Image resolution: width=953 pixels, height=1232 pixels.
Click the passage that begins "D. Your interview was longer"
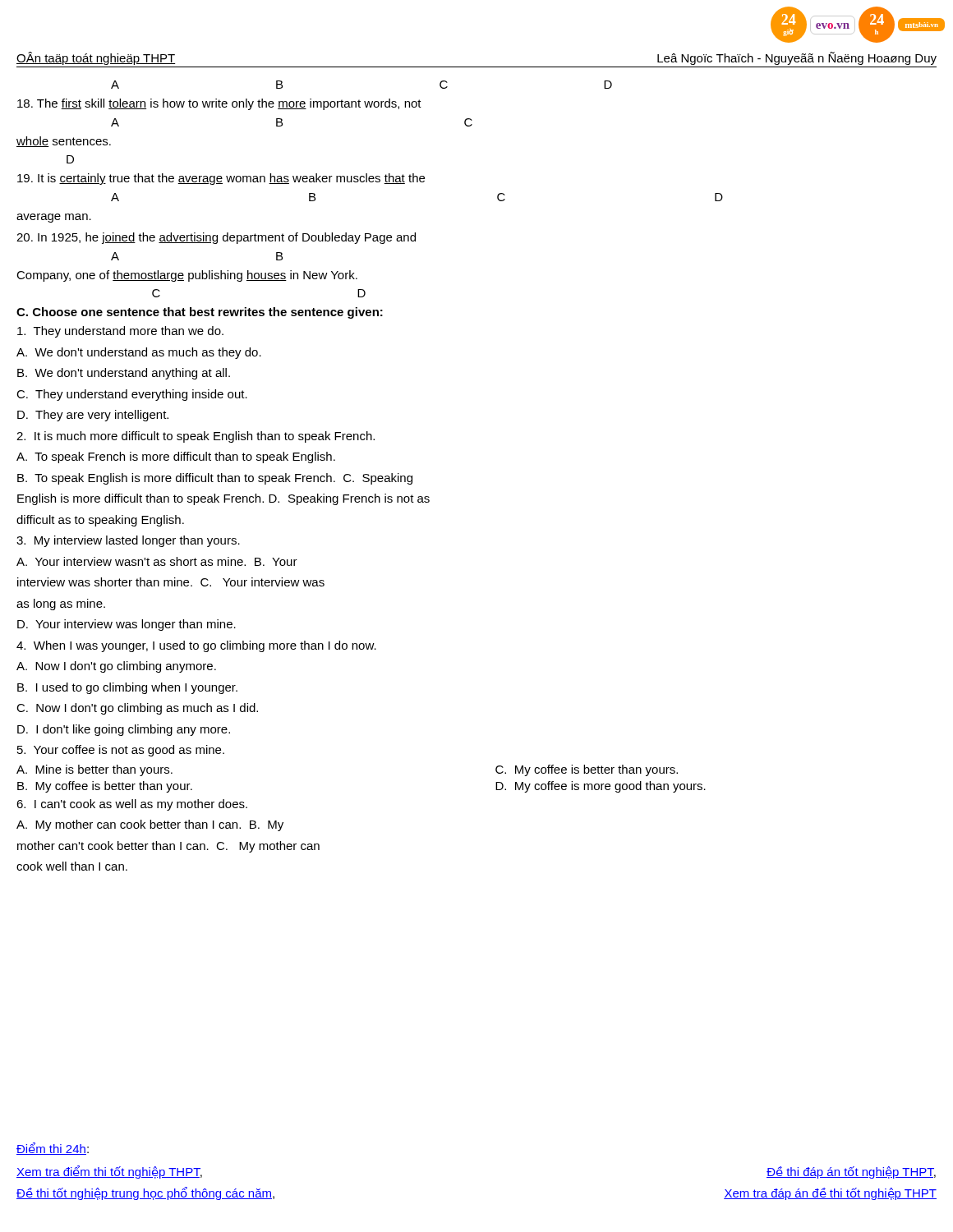[x=126, y=624]
